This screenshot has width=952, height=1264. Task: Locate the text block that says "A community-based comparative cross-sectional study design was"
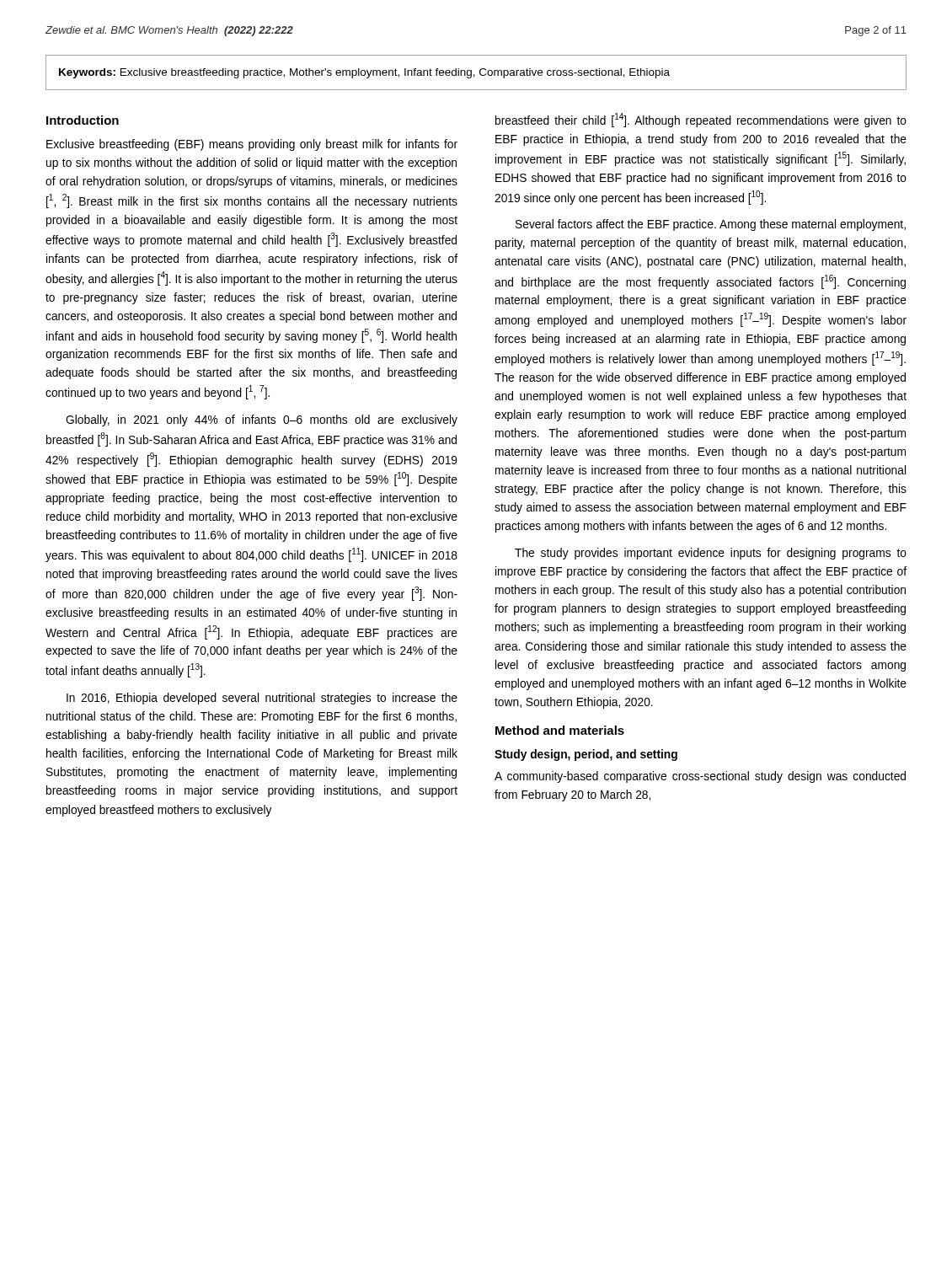click(x=701, y=786)
